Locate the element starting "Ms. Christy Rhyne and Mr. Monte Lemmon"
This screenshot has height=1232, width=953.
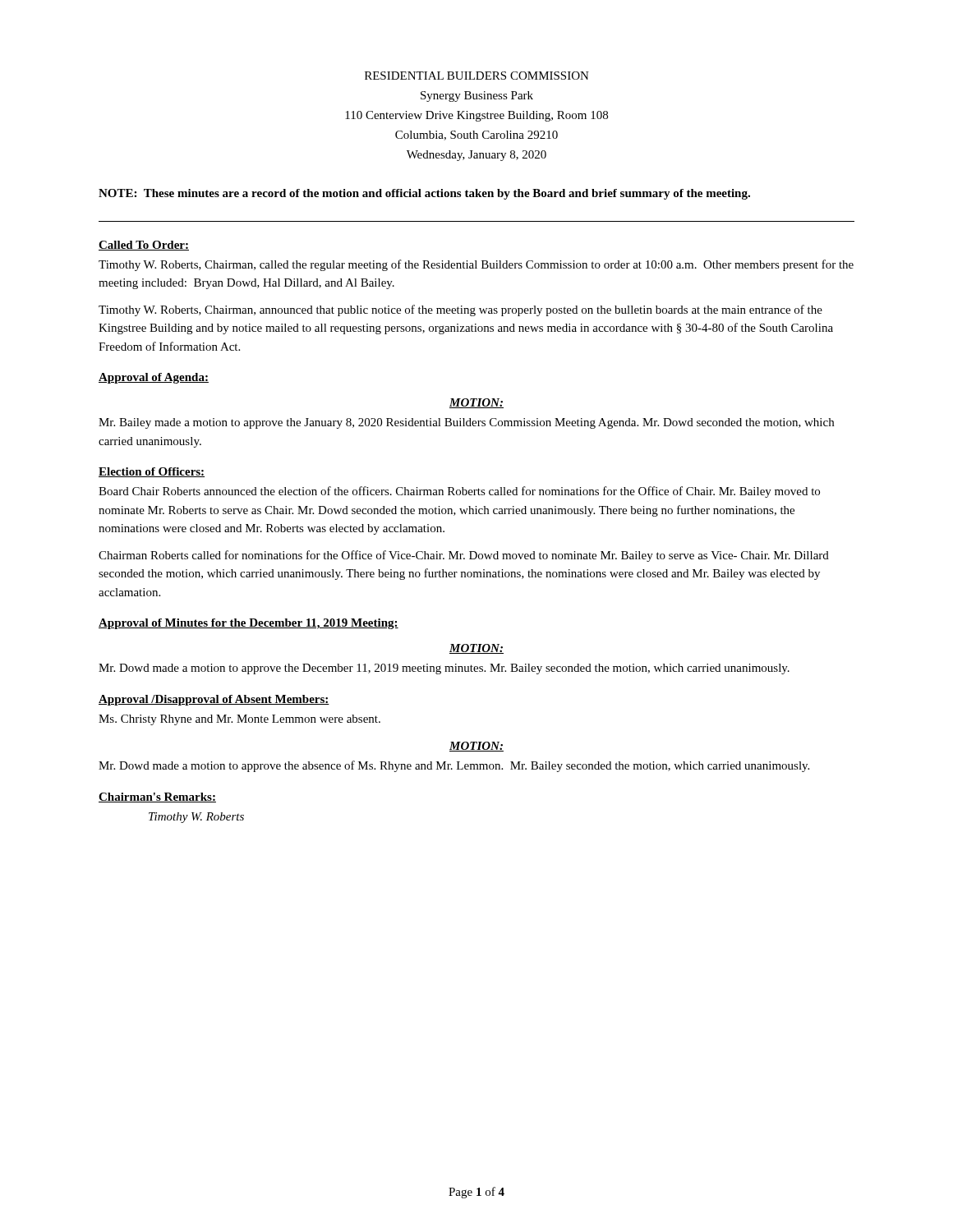pos(239,720)
